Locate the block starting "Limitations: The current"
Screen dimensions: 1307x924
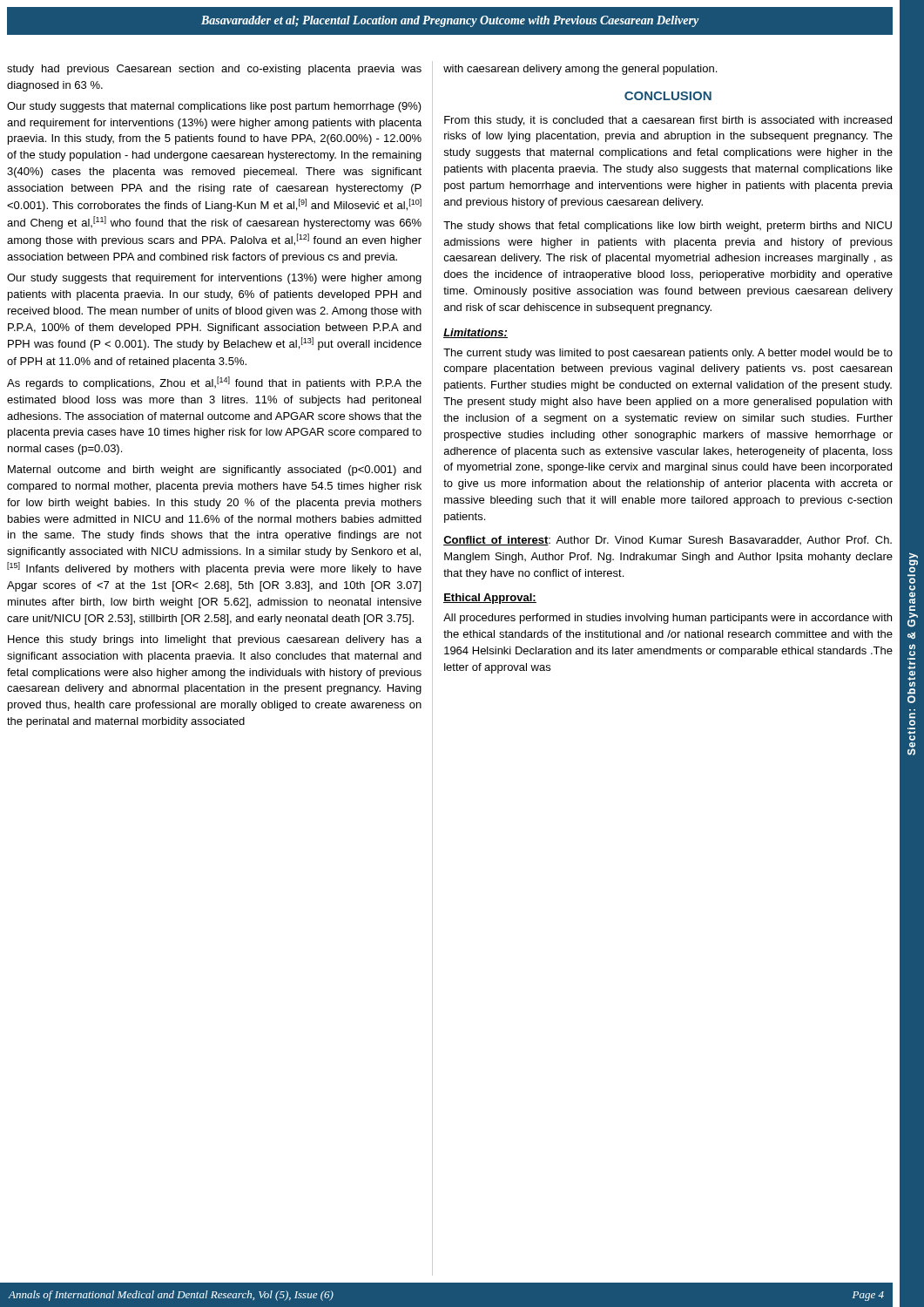click(668, 425)
